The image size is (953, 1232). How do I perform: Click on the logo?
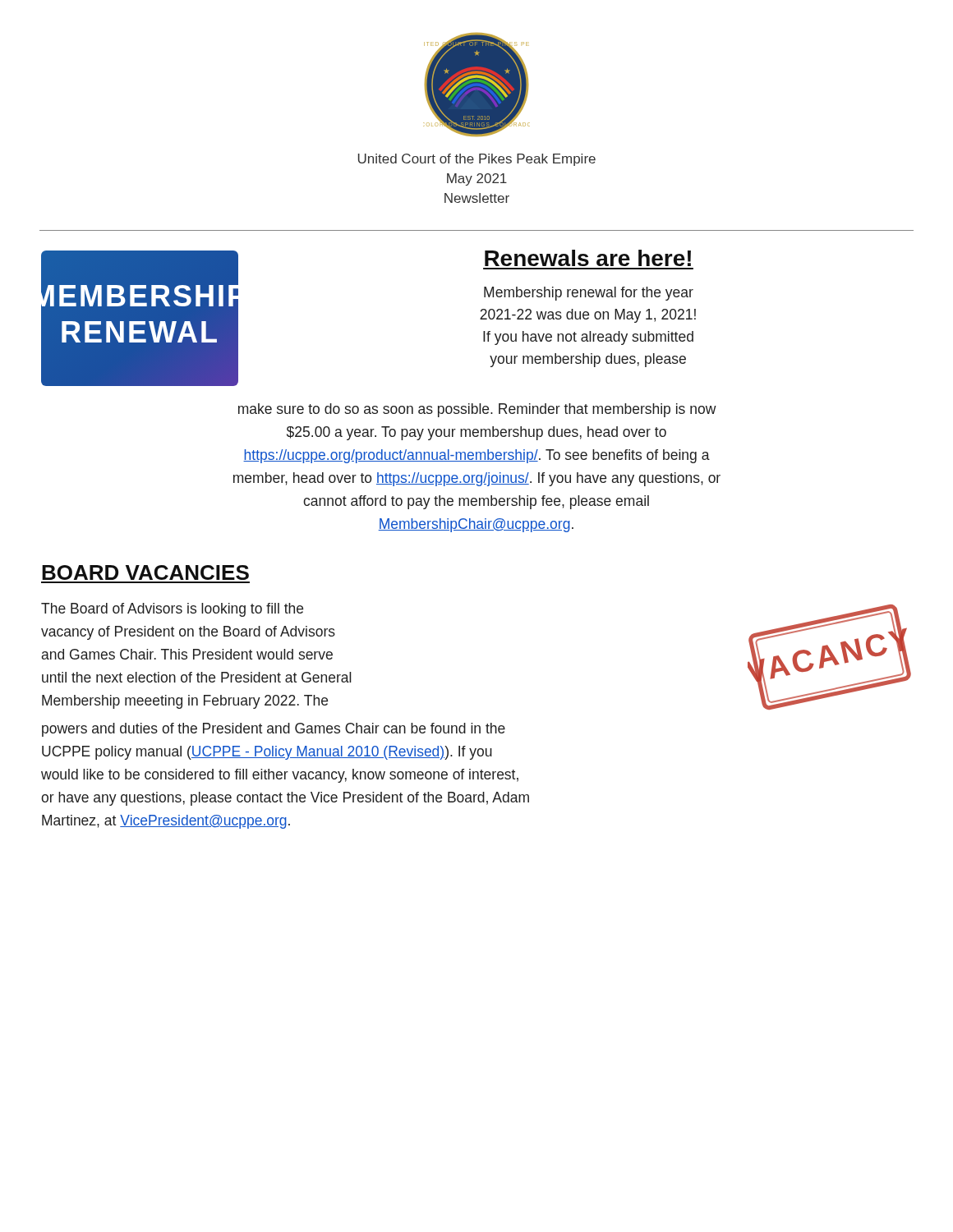476,85
